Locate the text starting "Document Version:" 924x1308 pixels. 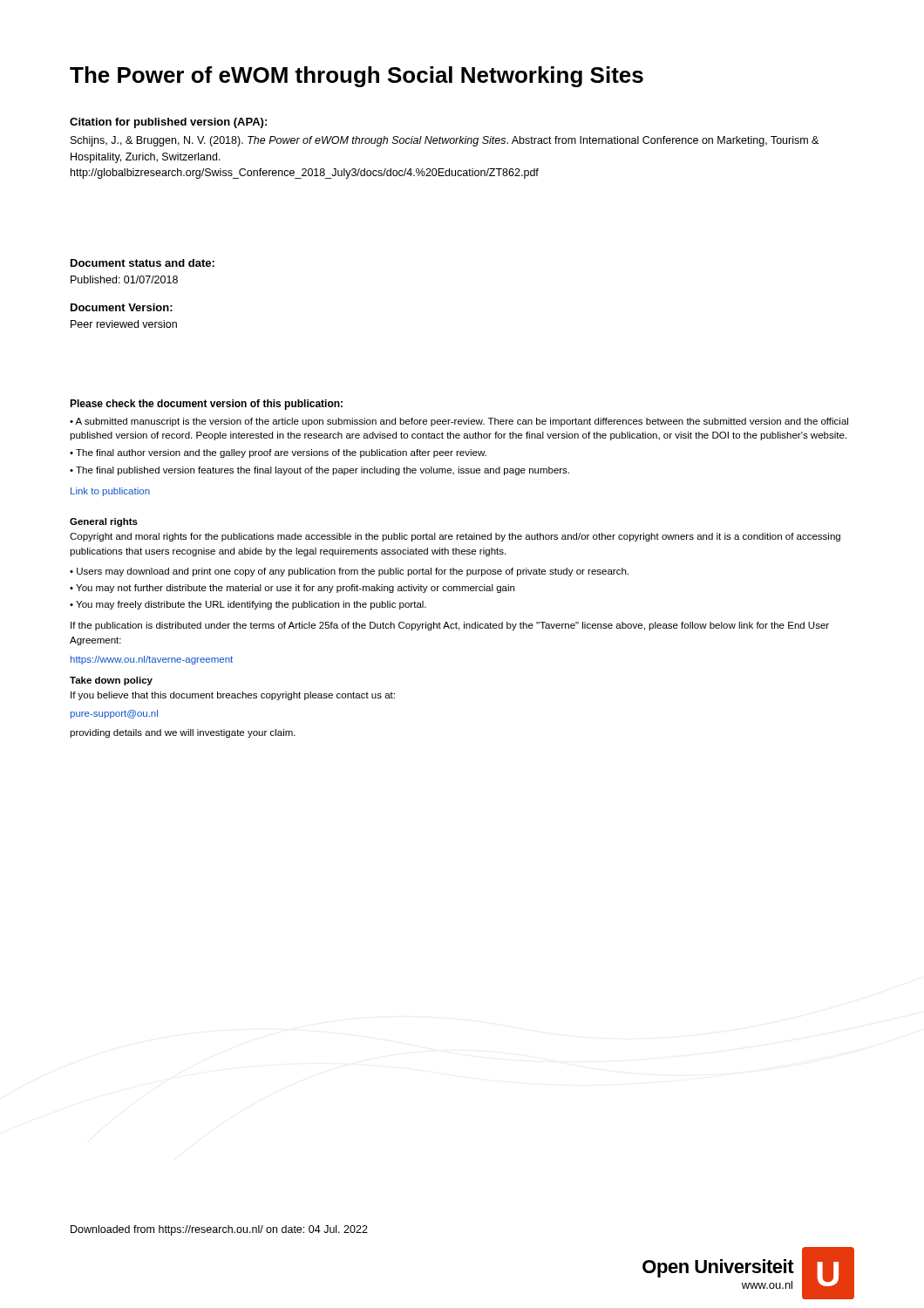121,307
